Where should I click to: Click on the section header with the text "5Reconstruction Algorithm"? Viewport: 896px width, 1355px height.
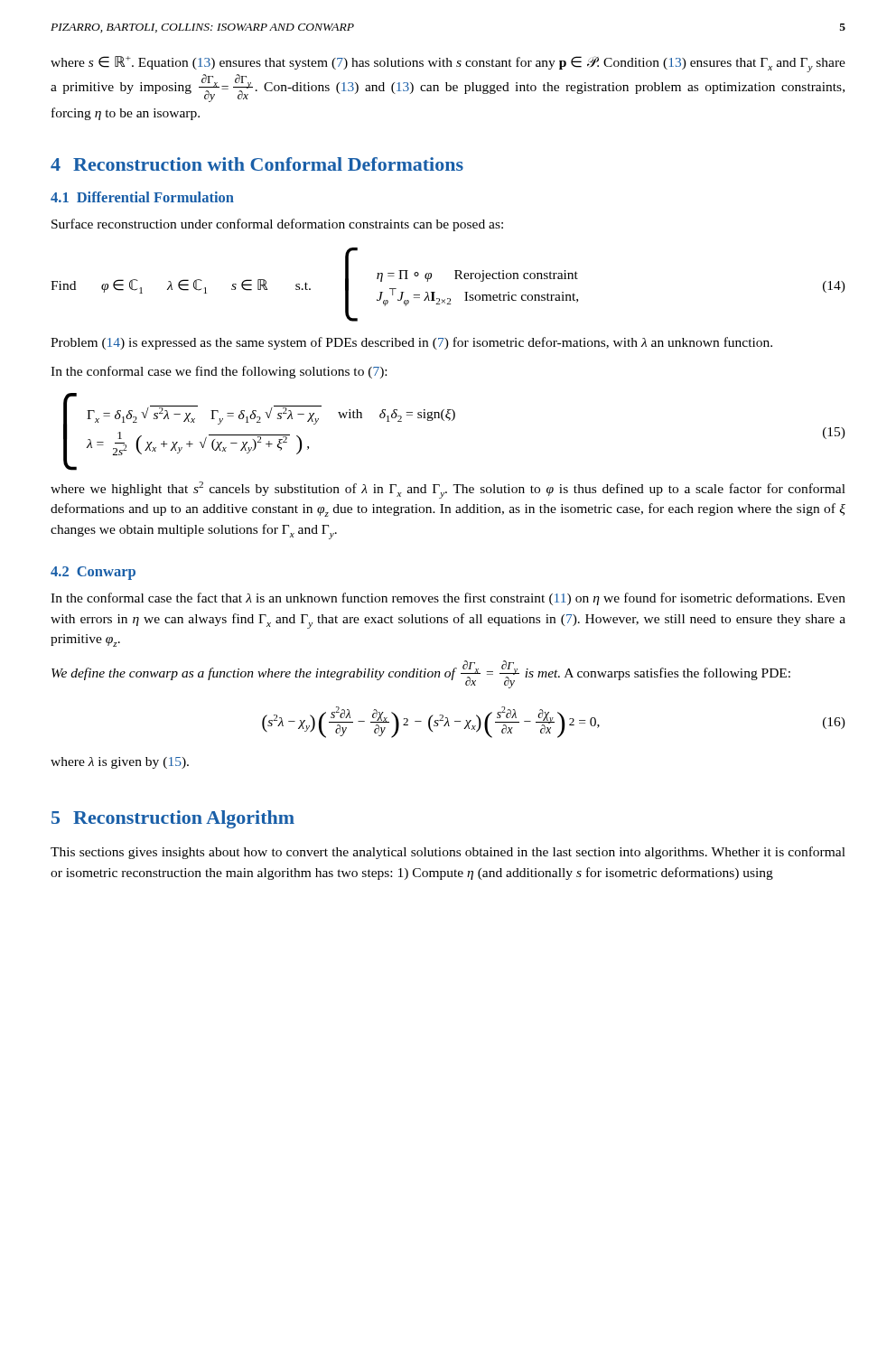coord(173,817)
